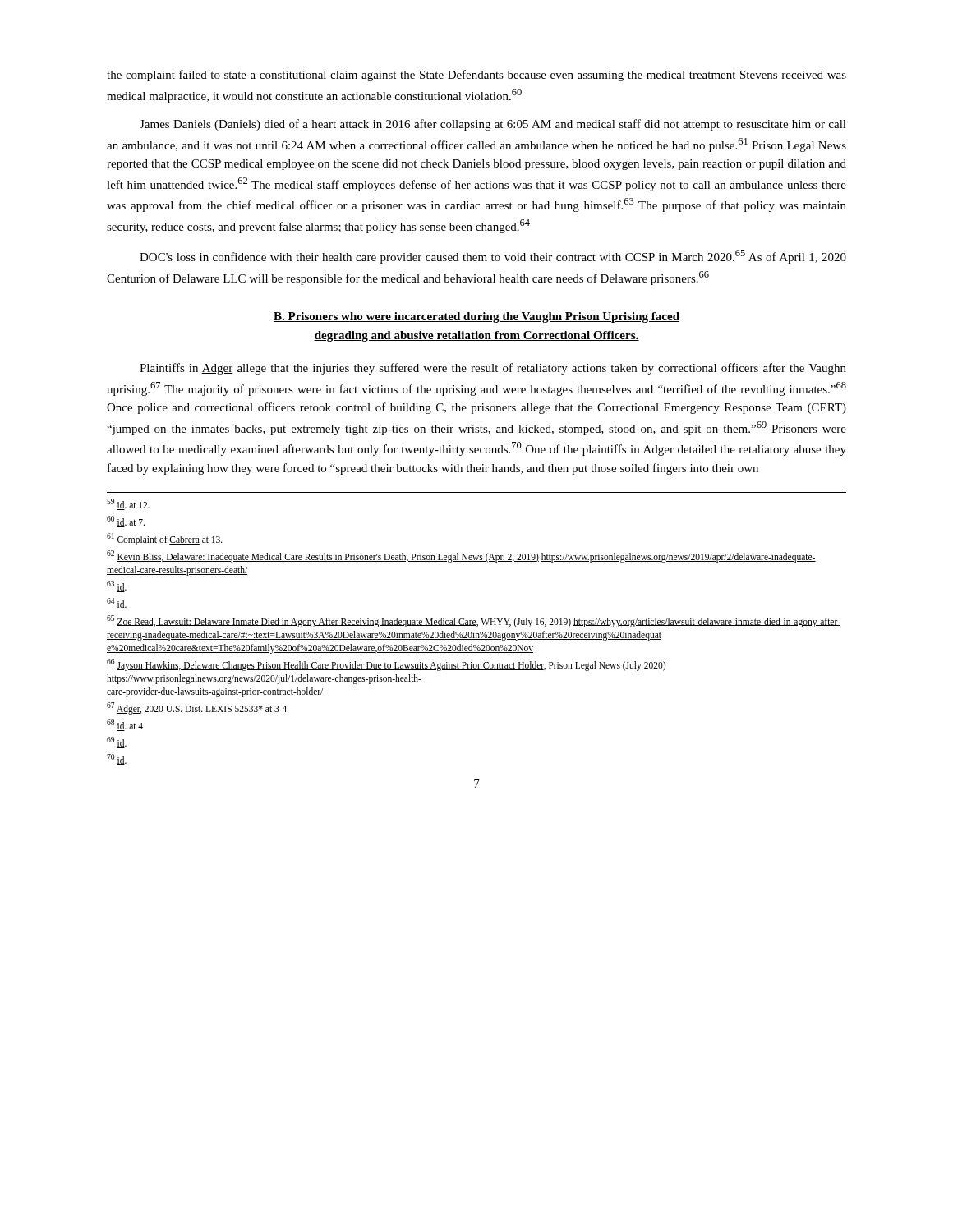The image size is (953, 1232).
Task: Find the block on this page that starts "James Daniels (Daniels)"
Action: click(x=476, y=175)
